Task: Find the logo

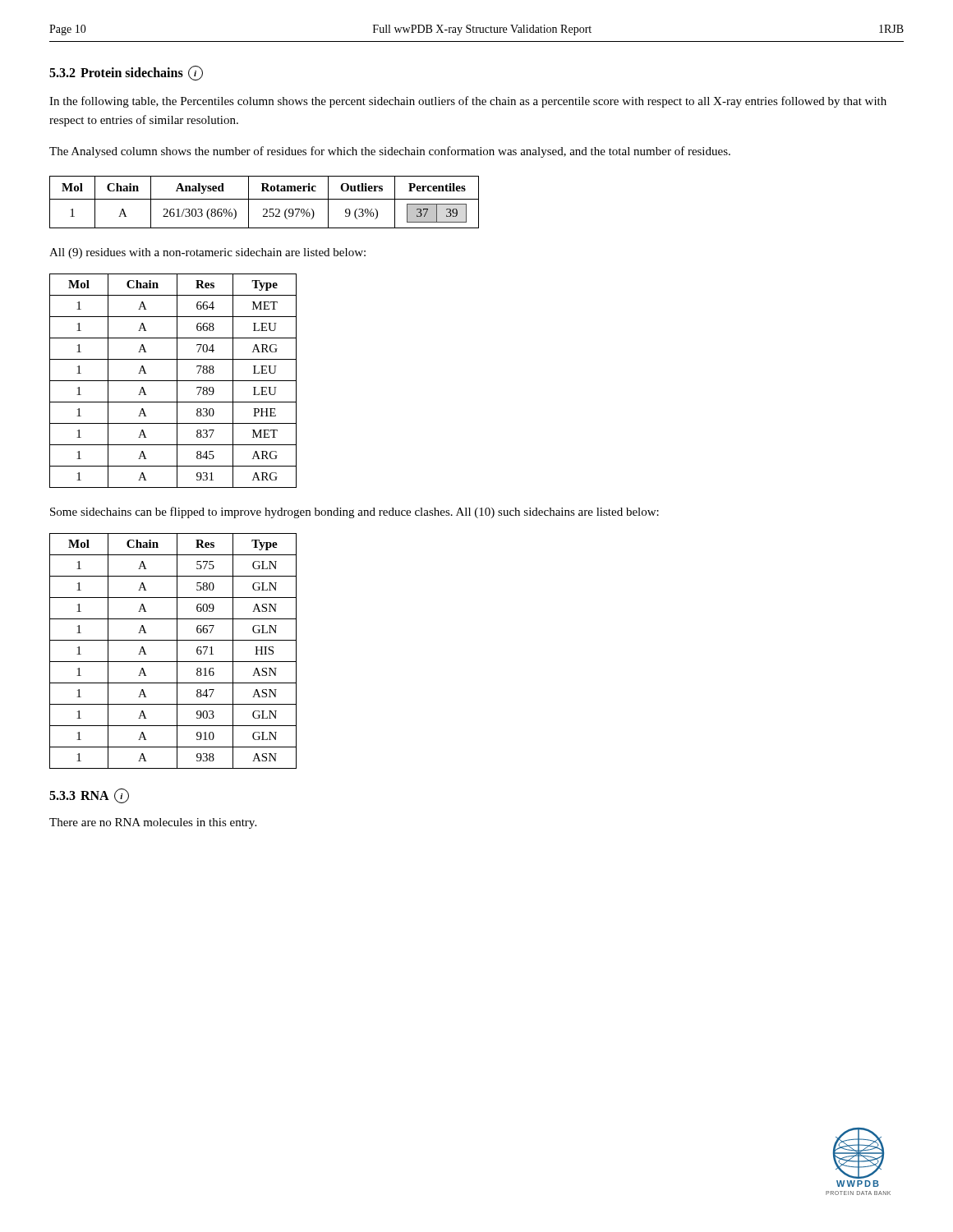Action: 859,1161
